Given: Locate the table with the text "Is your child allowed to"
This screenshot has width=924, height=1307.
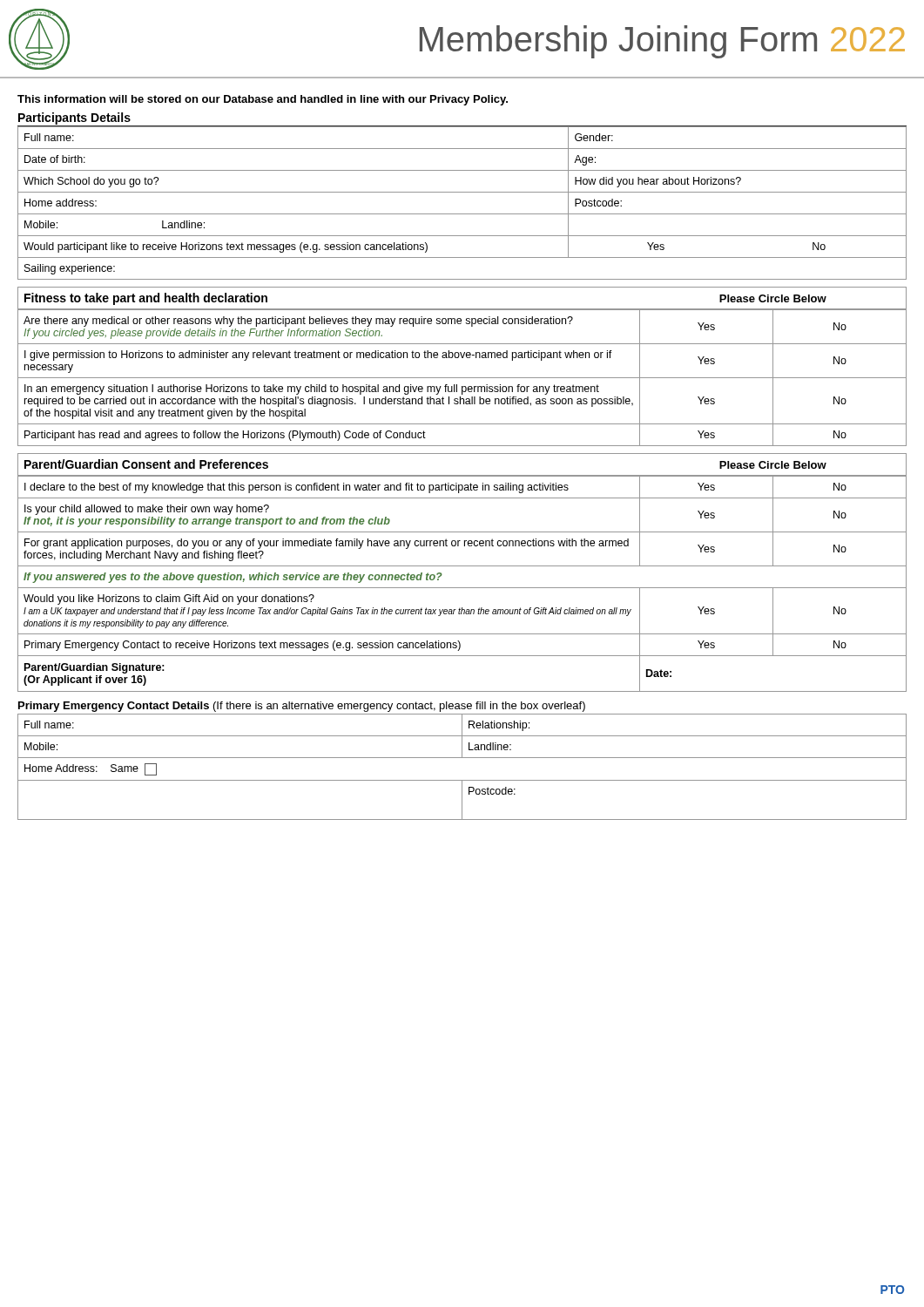Looking at the screenshot, I should pyautogui.click(x=462, y=584).
